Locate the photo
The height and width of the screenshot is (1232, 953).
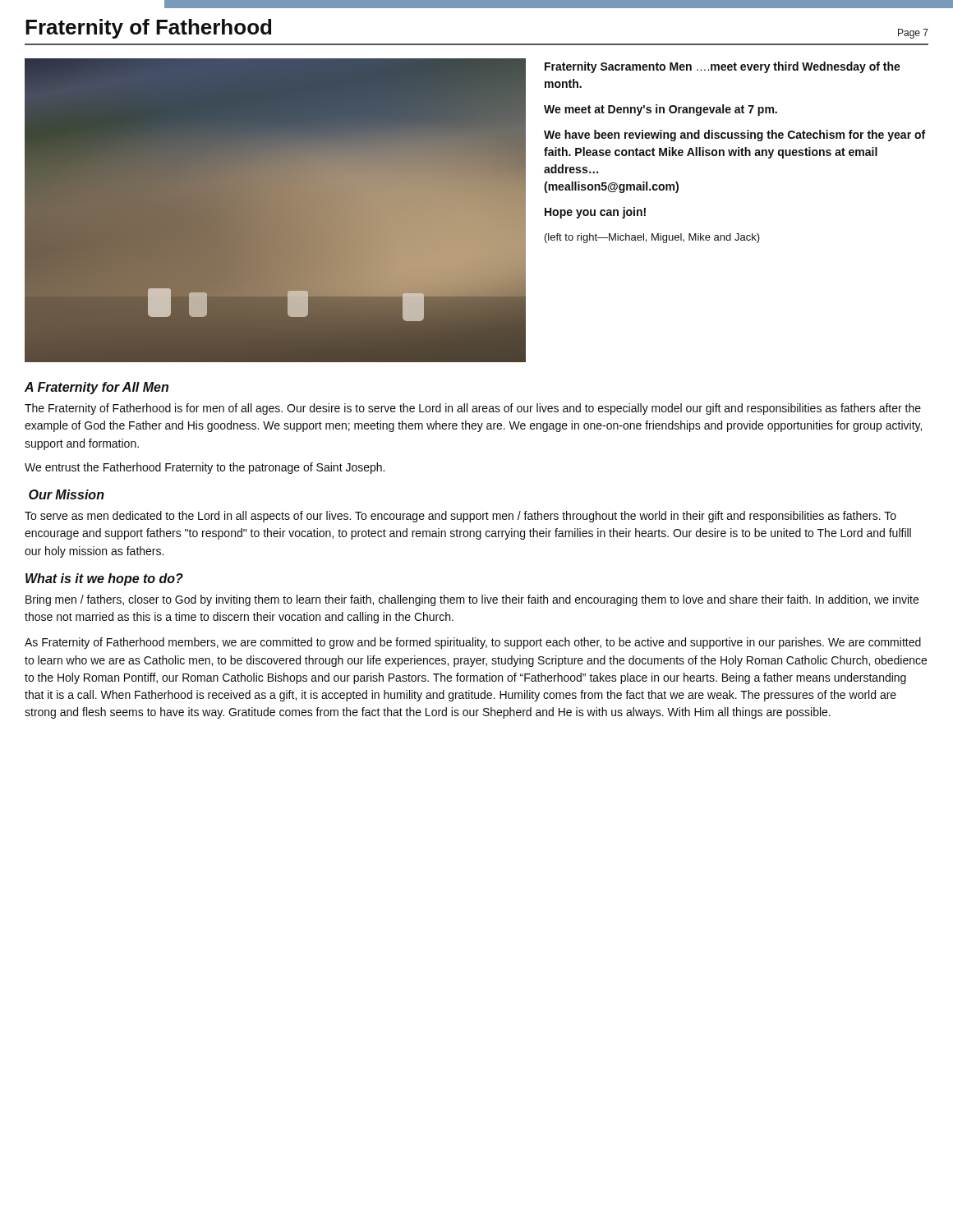pyautogui.click(x=275, y=210)
